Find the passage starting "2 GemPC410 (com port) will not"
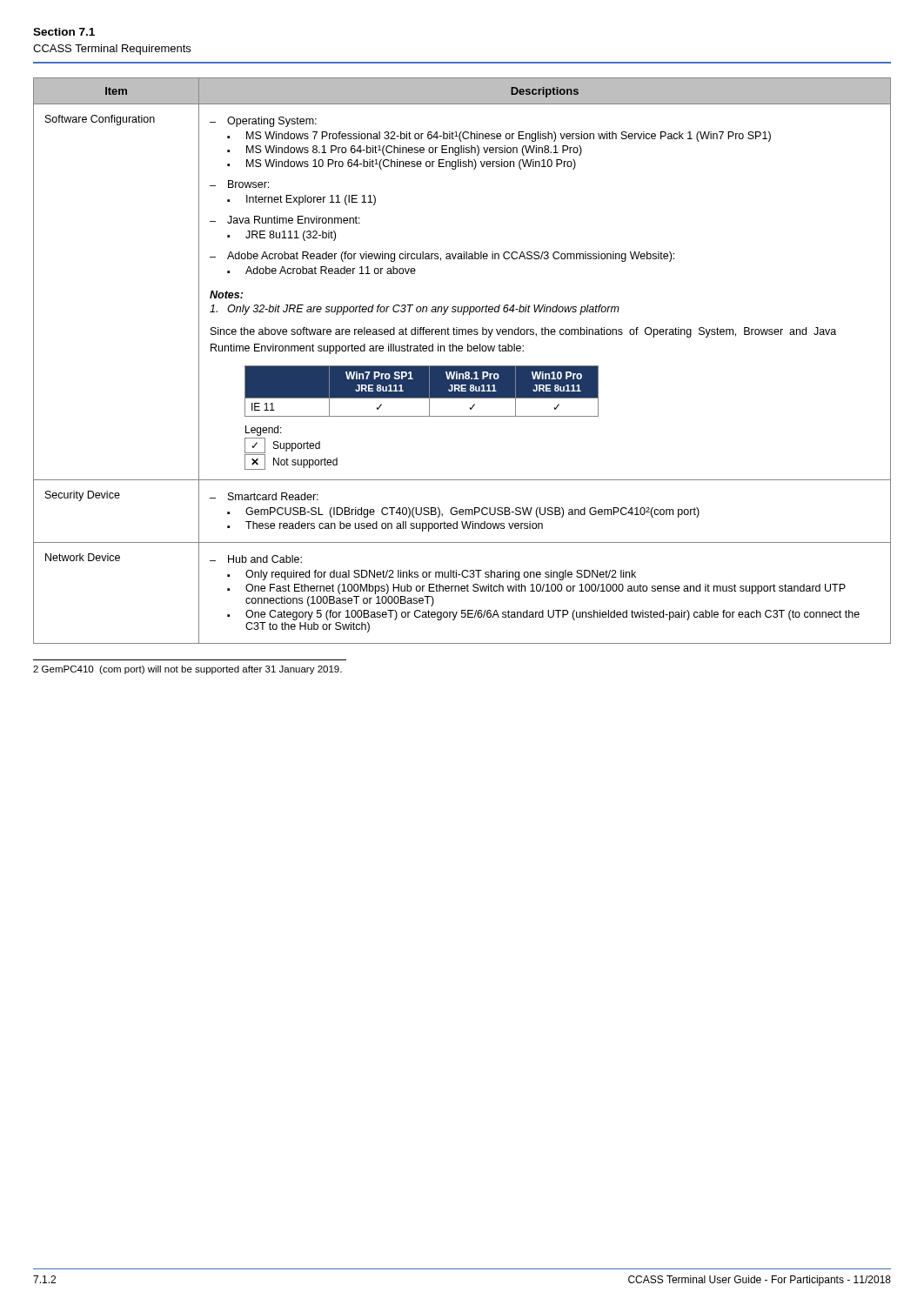Viewport: 924px width, 1305px height. (188, 669)
